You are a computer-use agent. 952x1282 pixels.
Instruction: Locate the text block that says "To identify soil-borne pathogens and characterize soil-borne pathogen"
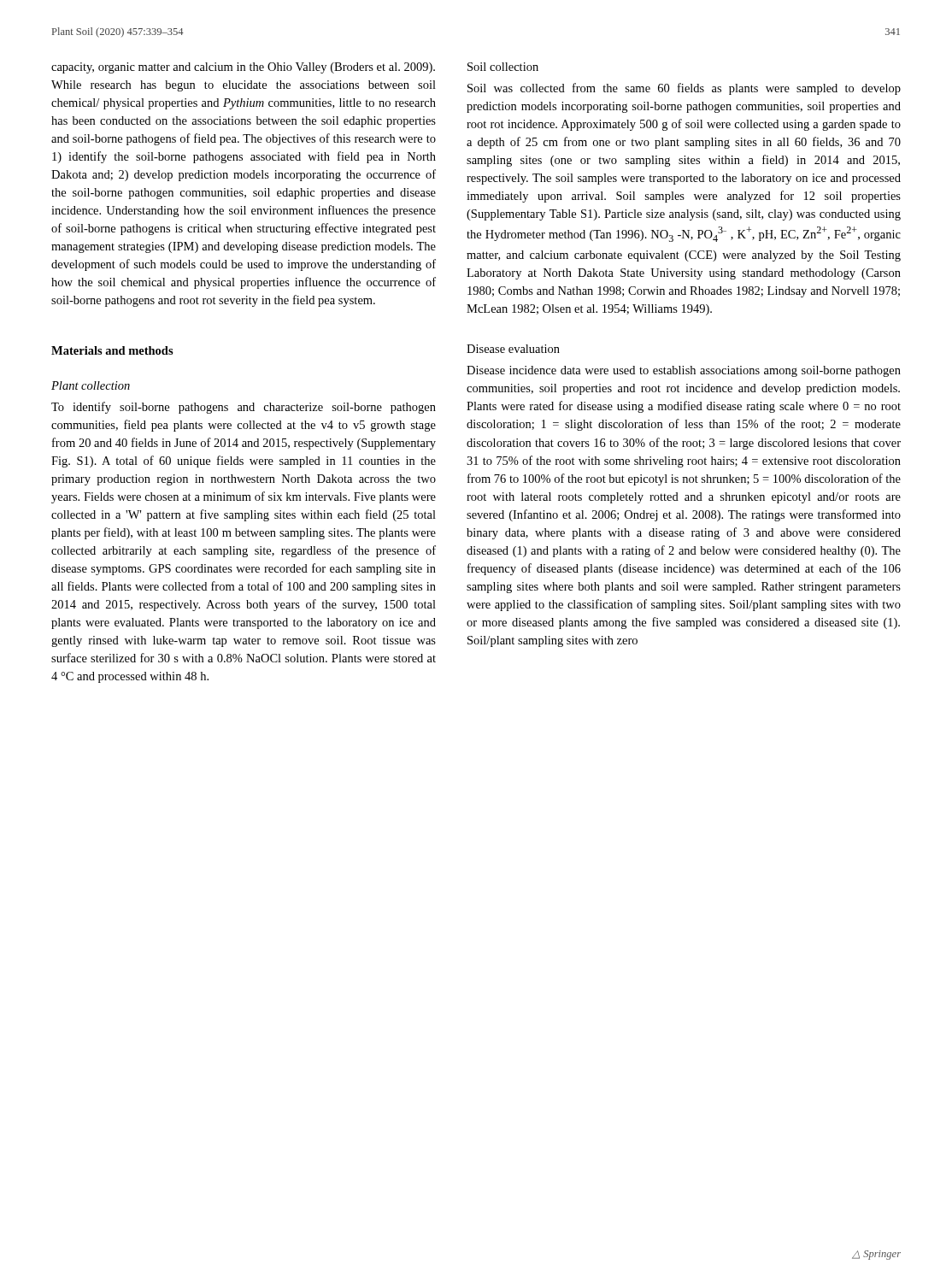tap(244, 542)
